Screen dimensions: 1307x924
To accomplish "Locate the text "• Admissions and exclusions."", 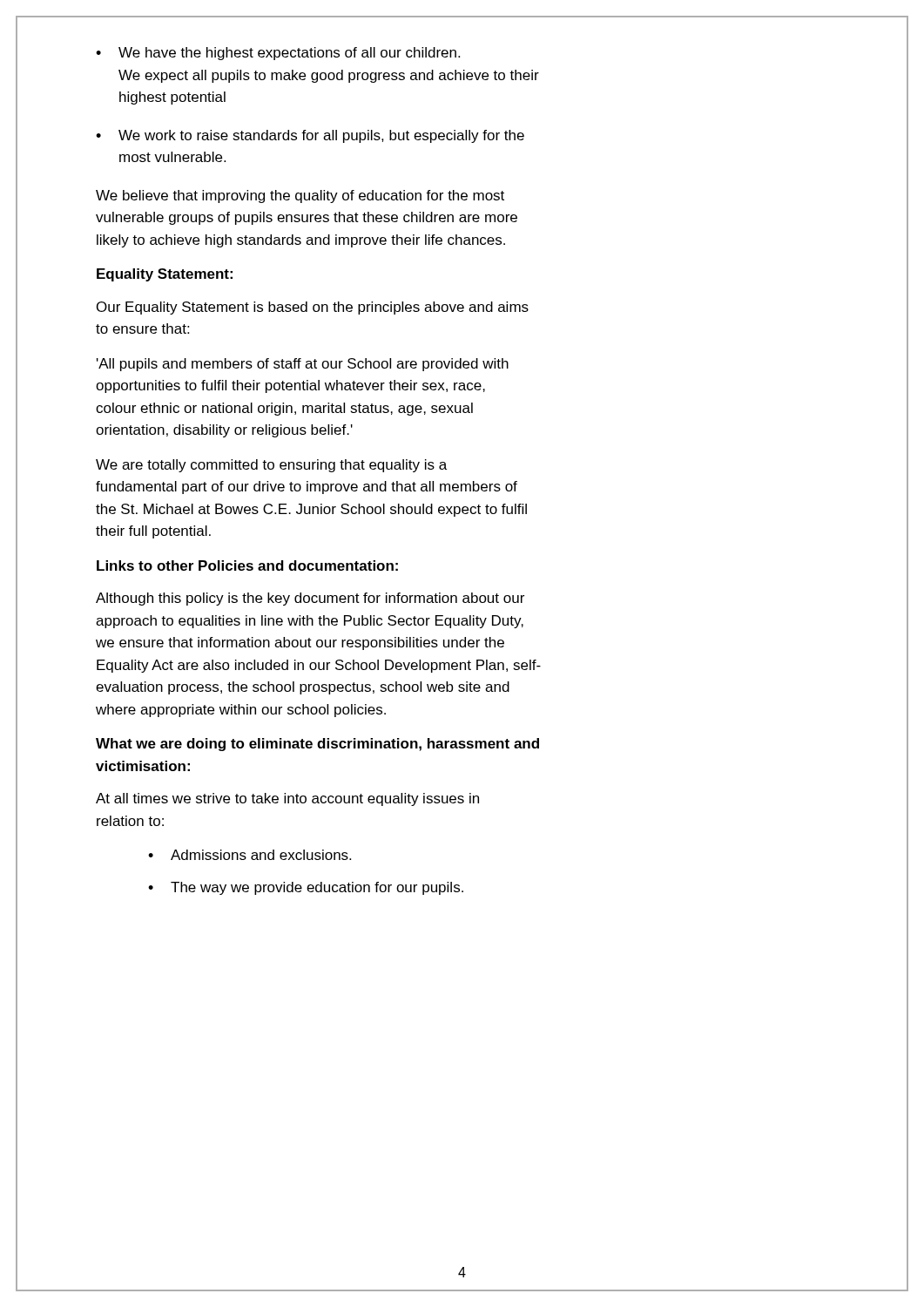I will point(250,856).
